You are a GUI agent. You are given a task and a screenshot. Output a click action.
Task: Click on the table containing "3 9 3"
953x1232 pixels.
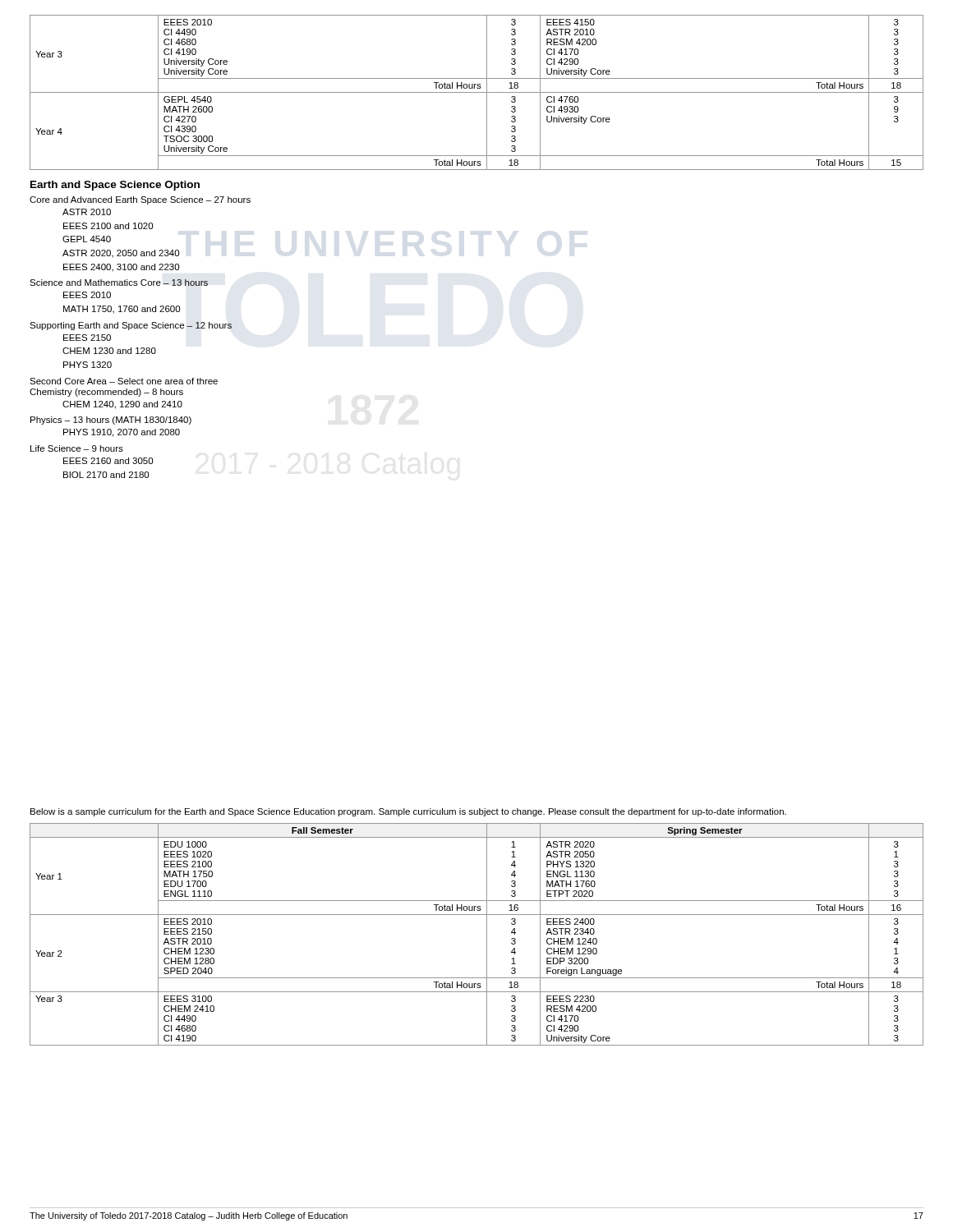476,92
